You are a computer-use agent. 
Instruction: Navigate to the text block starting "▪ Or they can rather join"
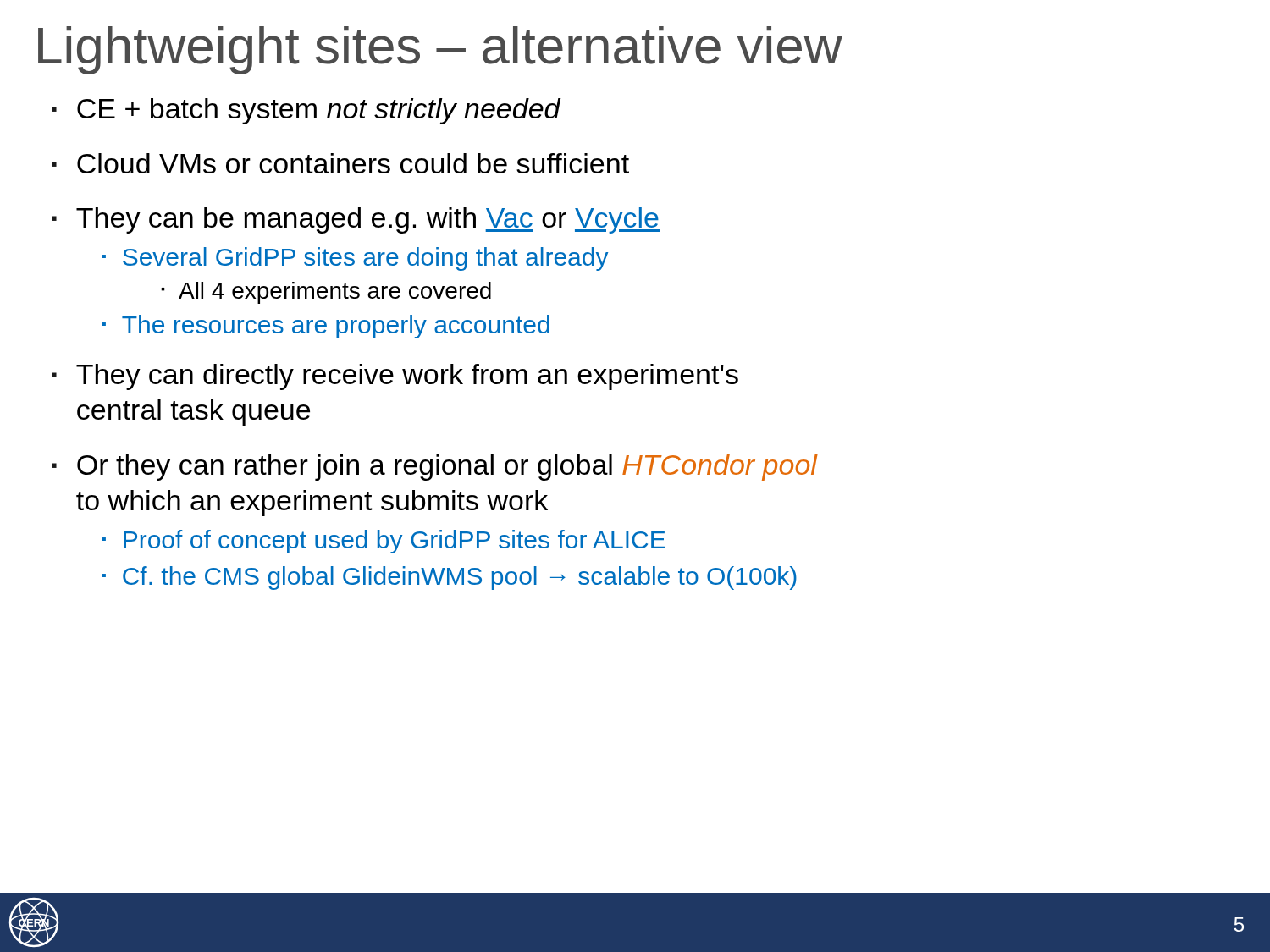coord(434,483)
